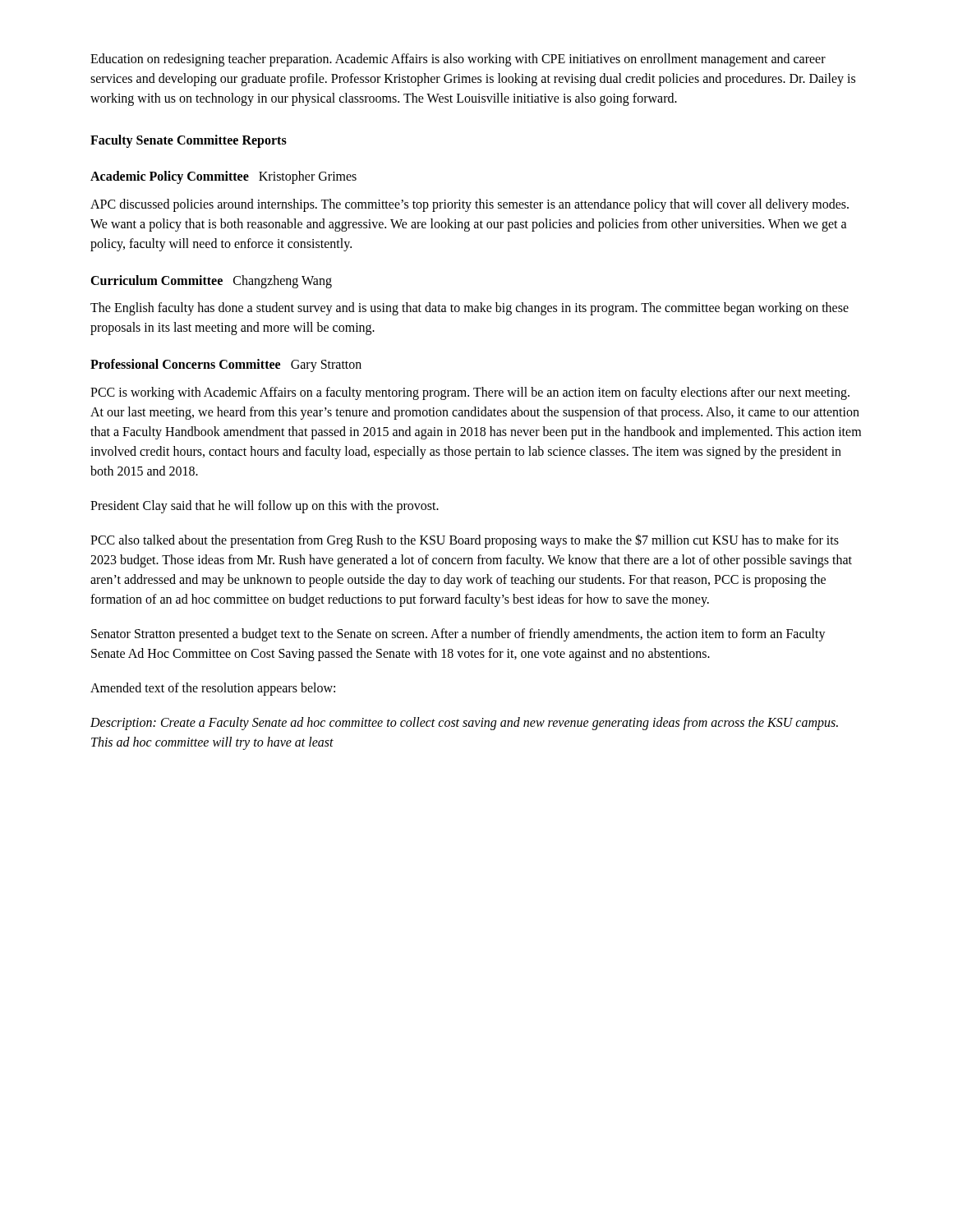Find the text starting "Senator Stratton presented a budget"
Viewport: 953px width, 1232px height.
point(458,643)
